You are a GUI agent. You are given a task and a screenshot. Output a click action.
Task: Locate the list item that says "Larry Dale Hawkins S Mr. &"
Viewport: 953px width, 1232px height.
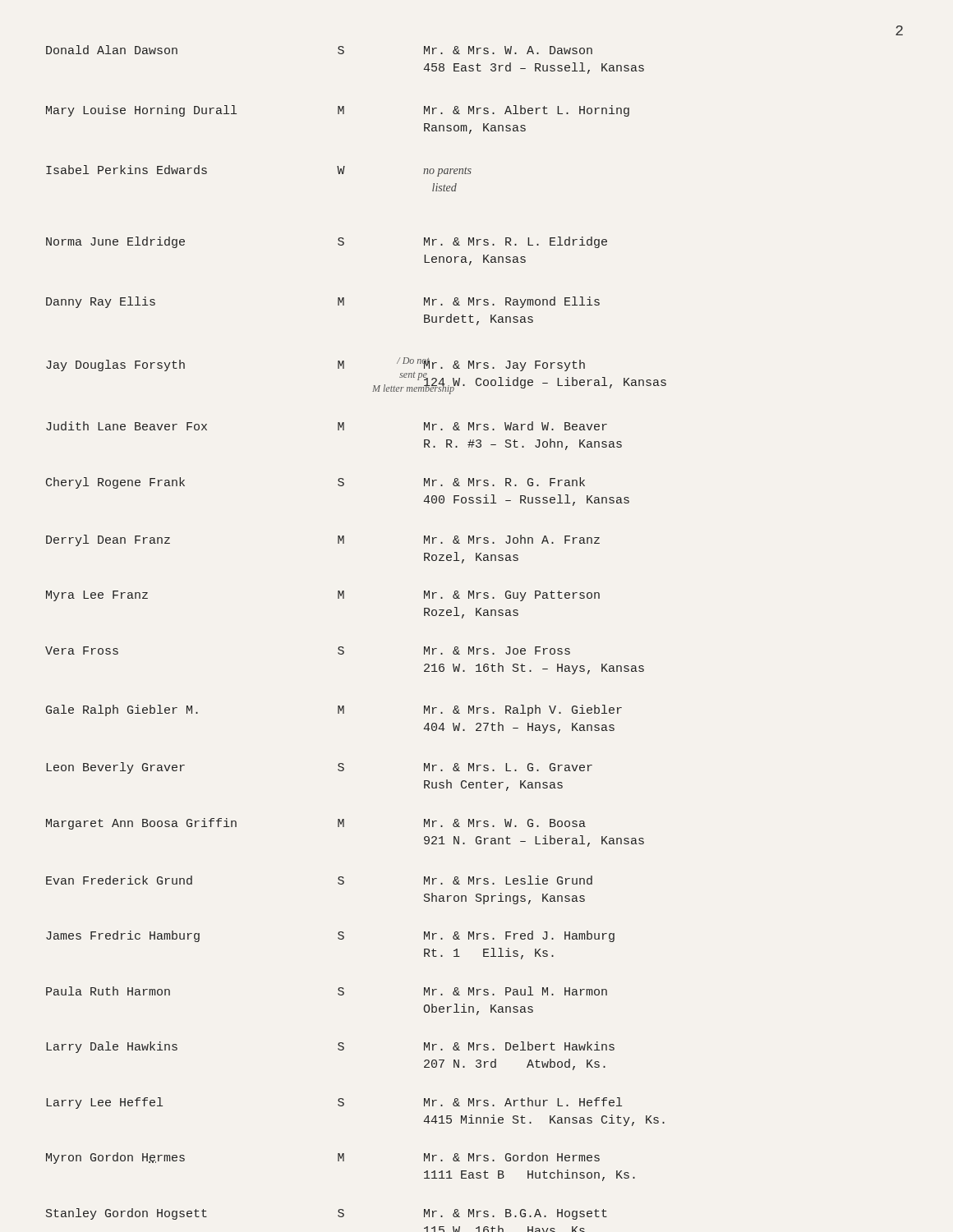[x=108, y=1047]
